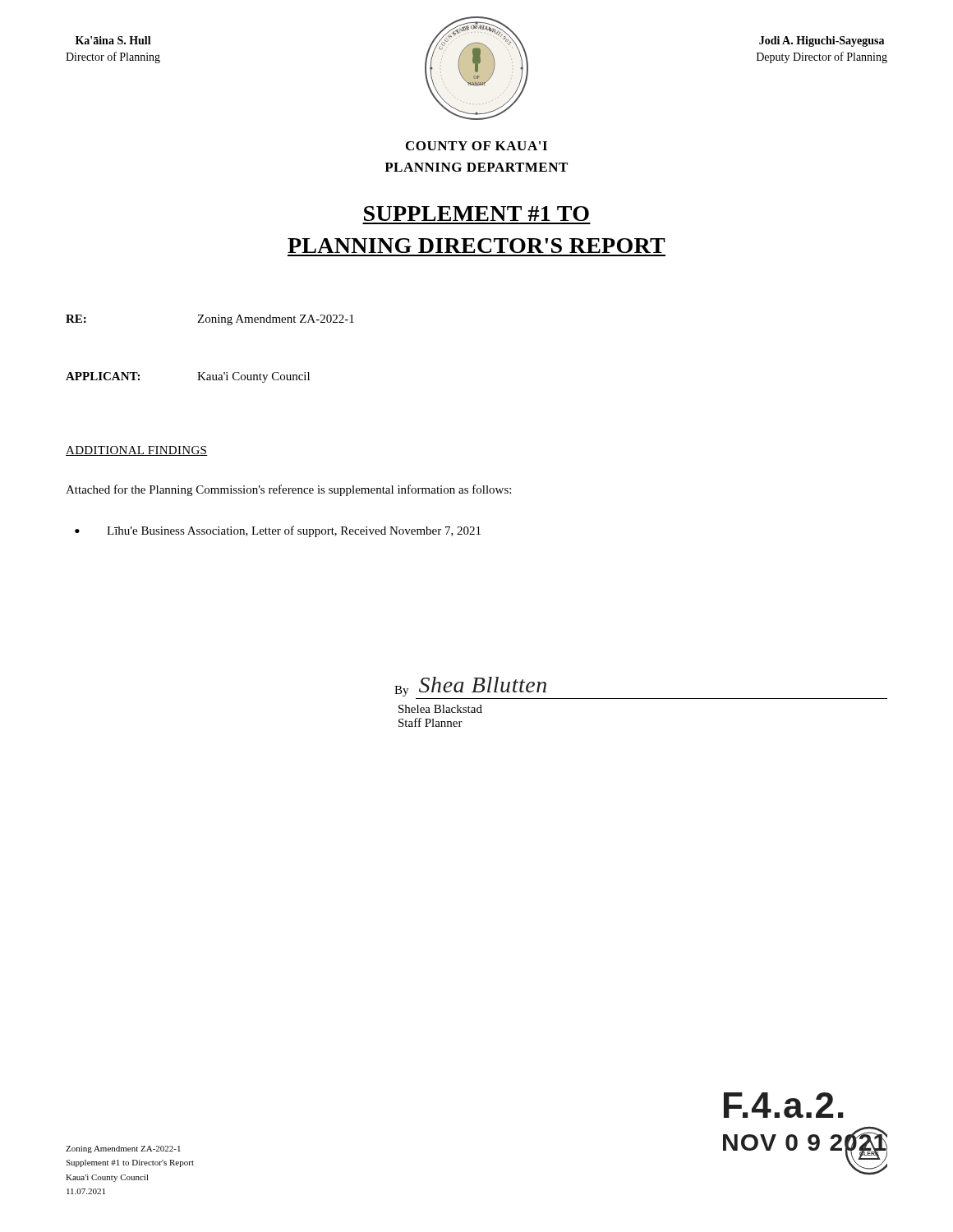Locate the list item containing "• Līhu'e Business"

point(476,531)
